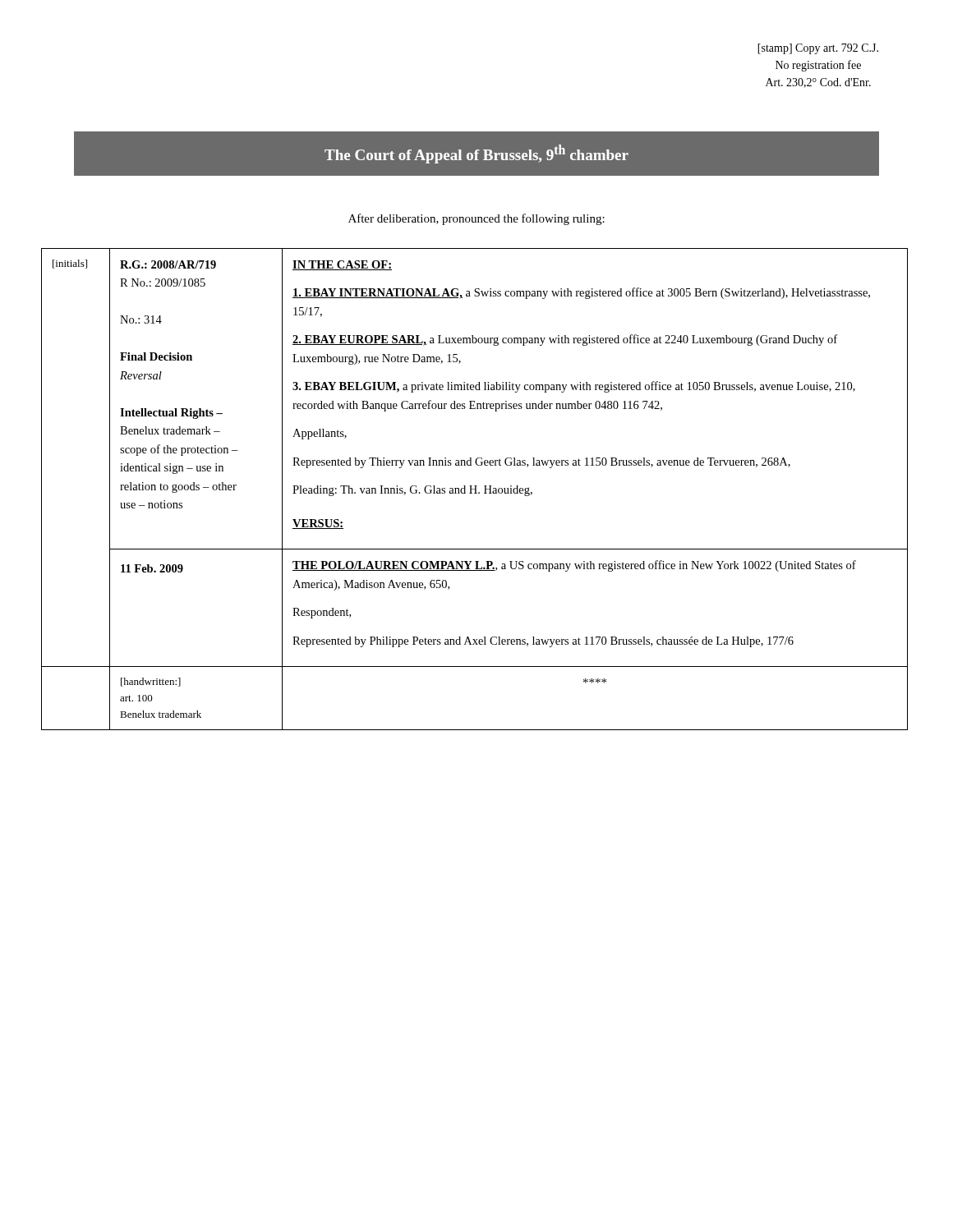953x1232 pixels.
Task: Select the table that reads "[initials]"
Action: (474, 489)
